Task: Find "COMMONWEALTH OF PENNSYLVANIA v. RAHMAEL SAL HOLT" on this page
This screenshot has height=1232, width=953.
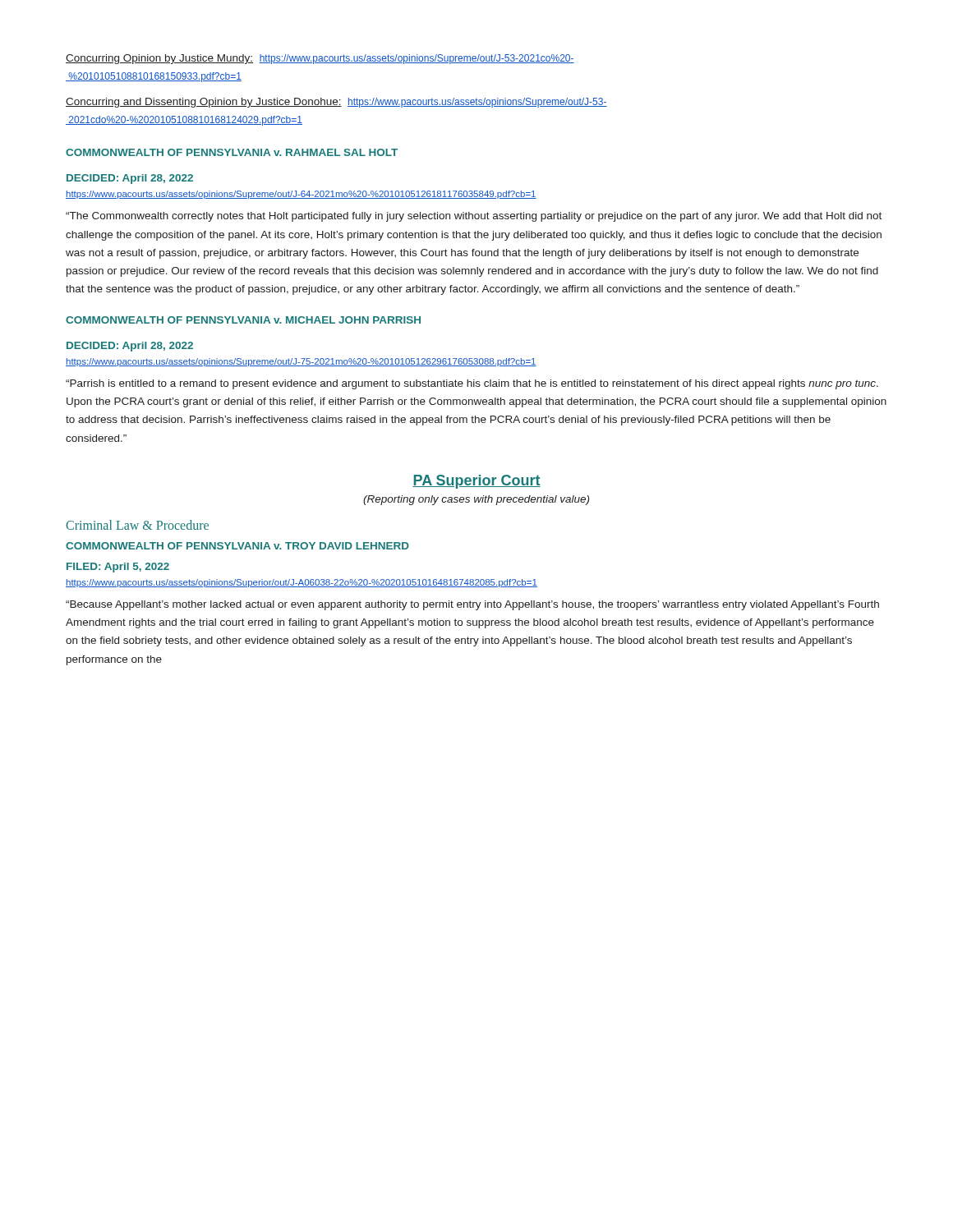Action: (x=232, y=153)
